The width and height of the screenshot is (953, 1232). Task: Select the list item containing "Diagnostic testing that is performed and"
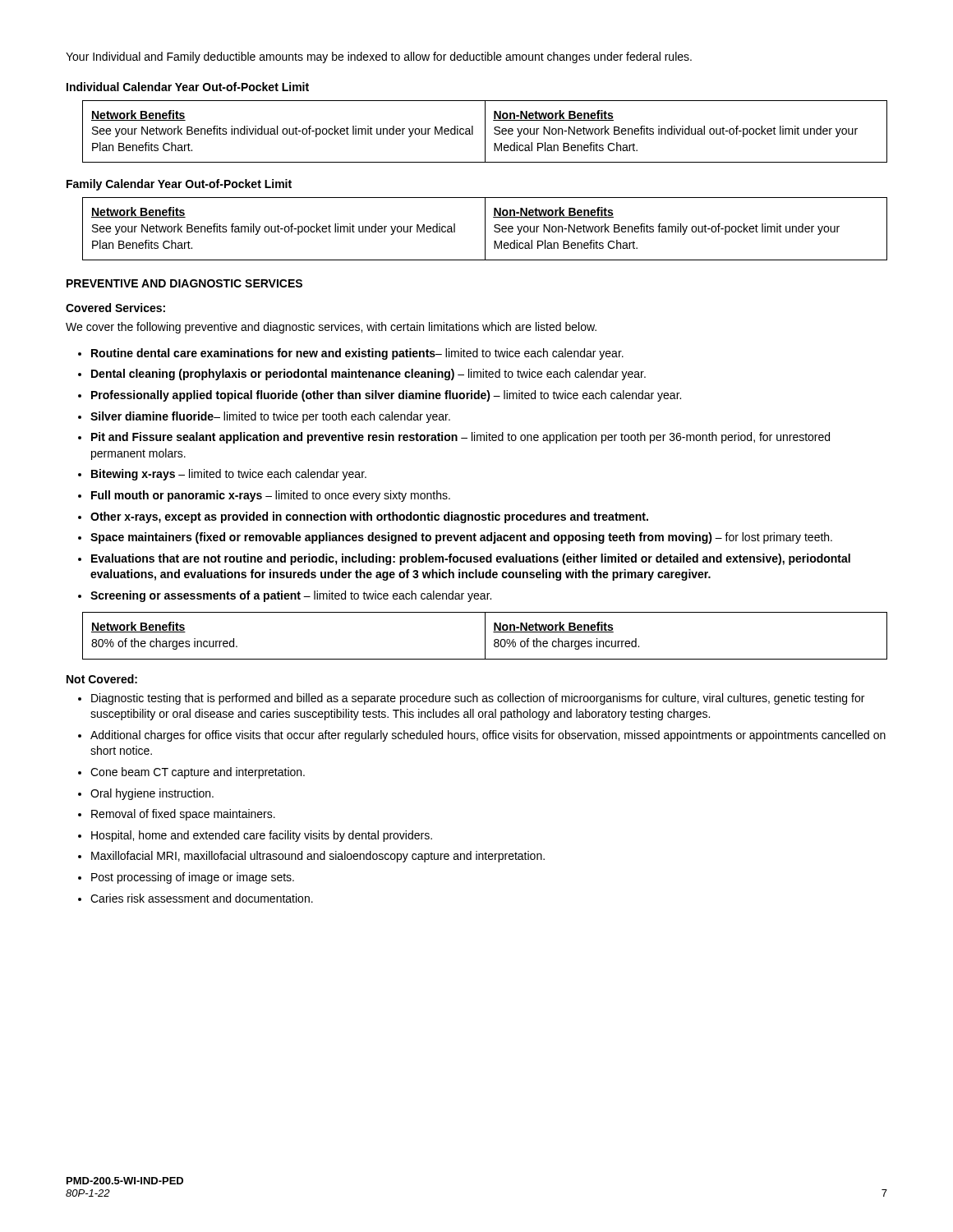click(477, 706)
